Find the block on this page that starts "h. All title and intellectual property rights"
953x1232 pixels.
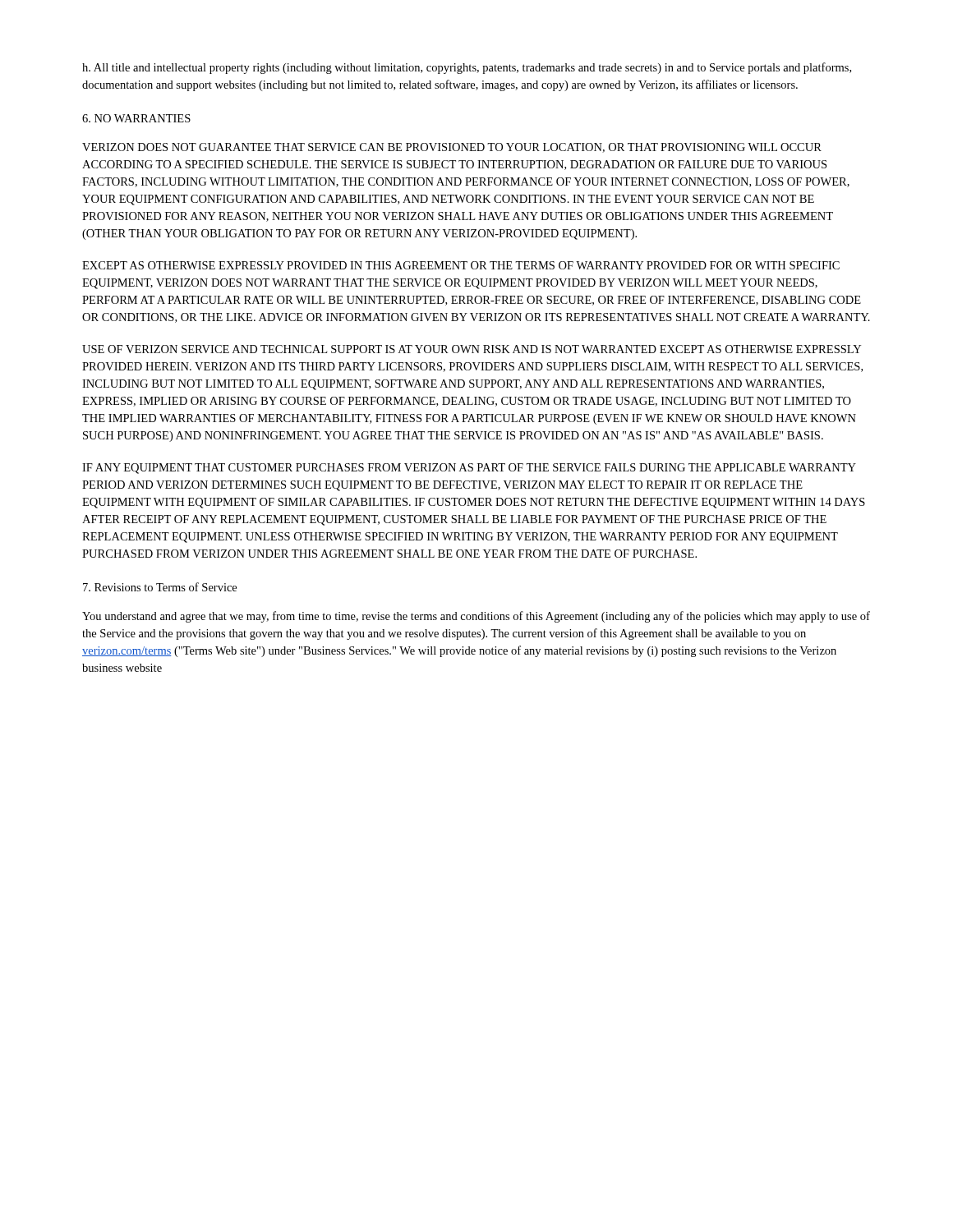[467, 76]
